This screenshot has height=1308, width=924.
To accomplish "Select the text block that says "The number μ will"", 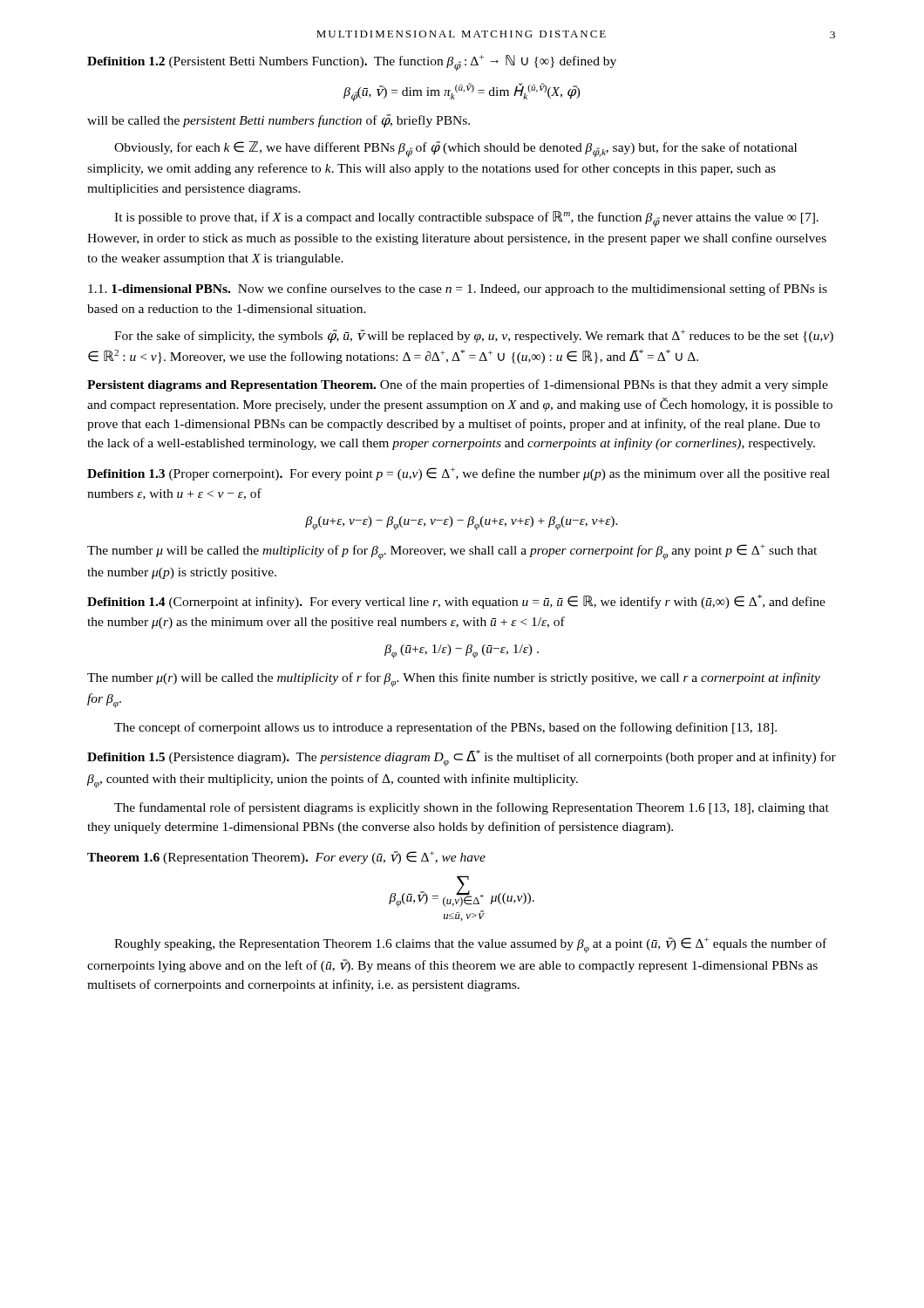I will 452,560.
